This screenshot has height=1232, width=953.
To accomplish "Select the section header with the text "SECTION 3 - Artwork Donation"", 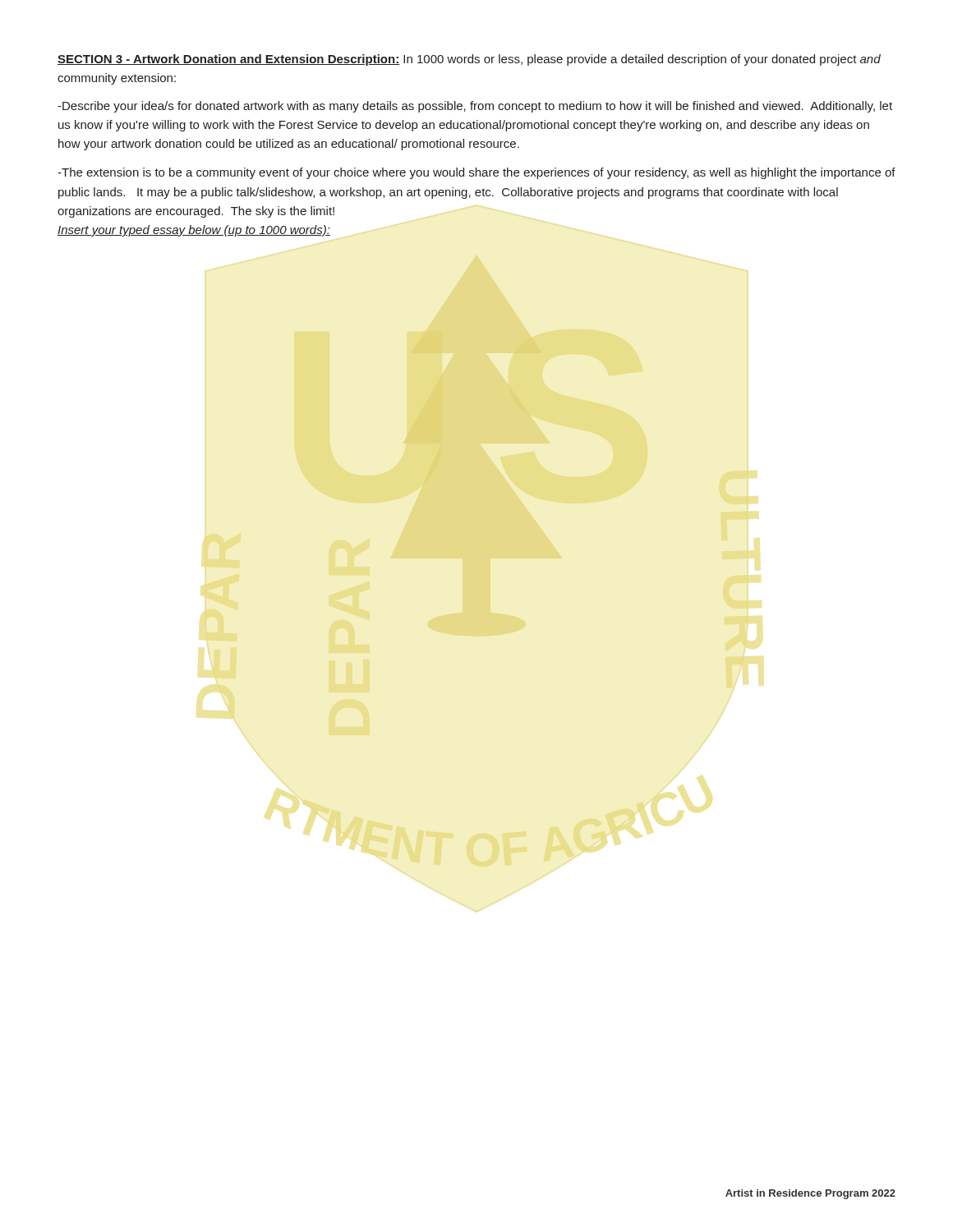I will [x=469, y=68].
